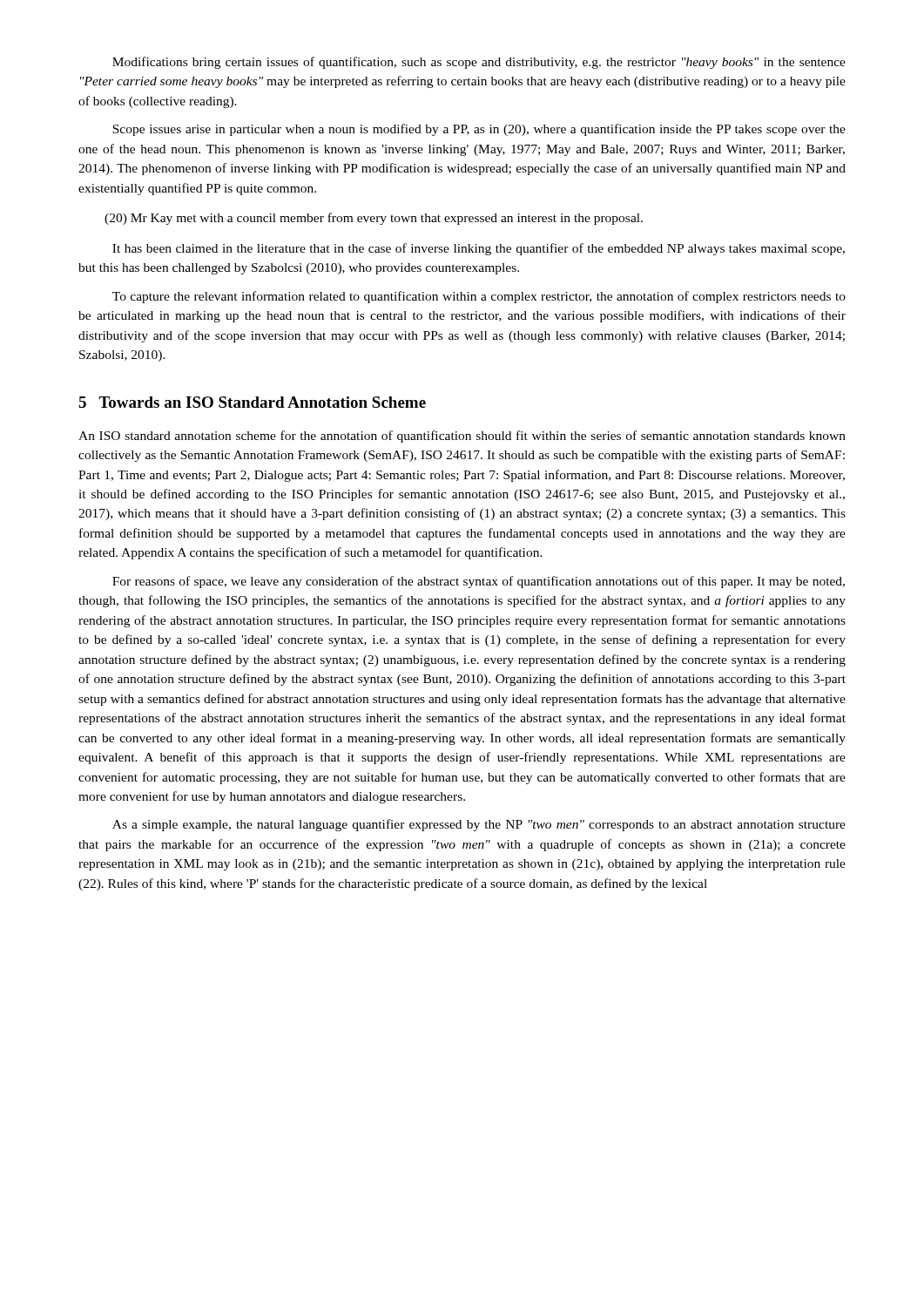Find the section header that reads "5 Towards an"
The image size is (924, 1307).
point(252,402)
